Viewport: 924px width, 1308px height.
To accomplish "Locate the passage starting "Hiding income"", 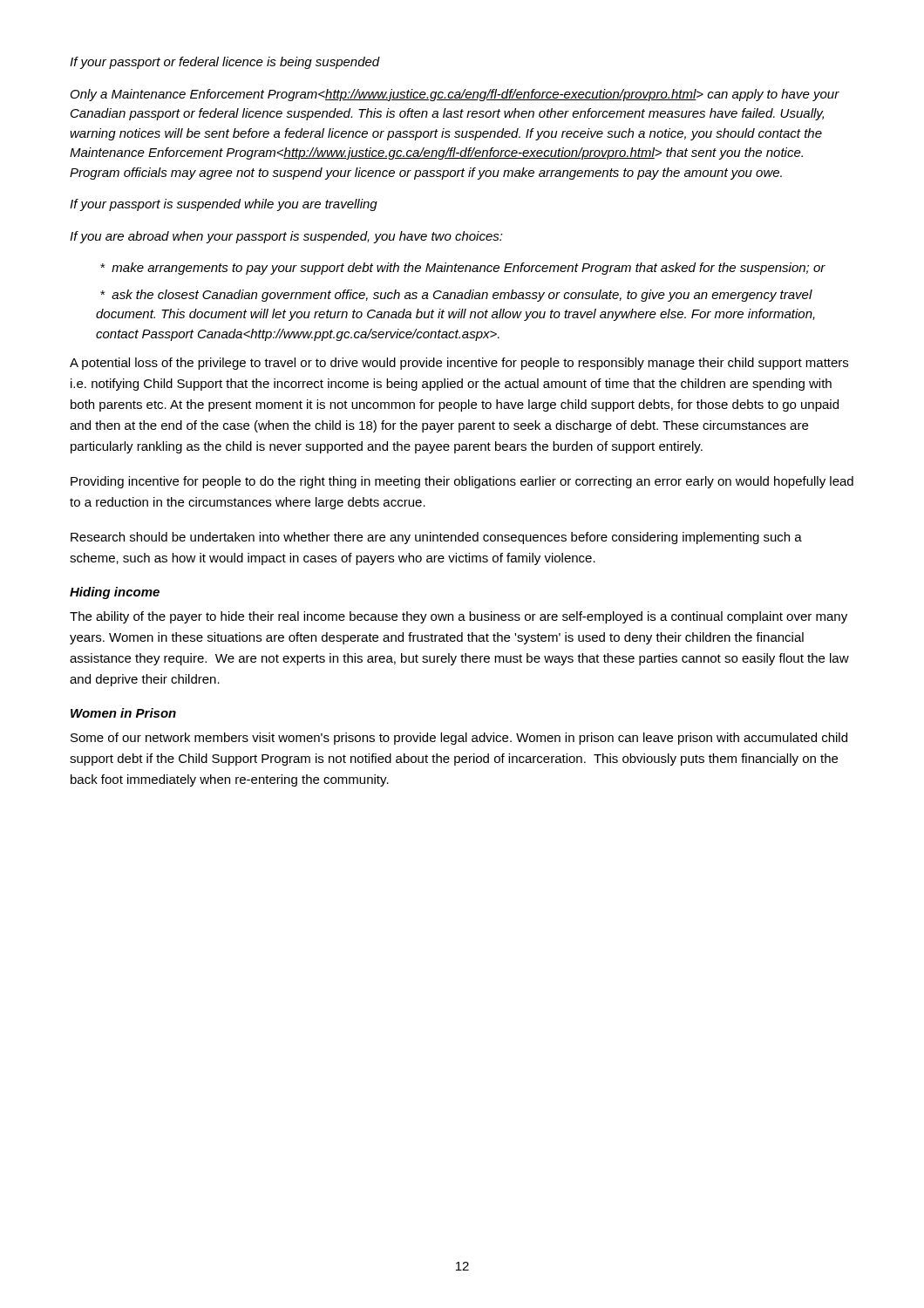I will point(115,592).
